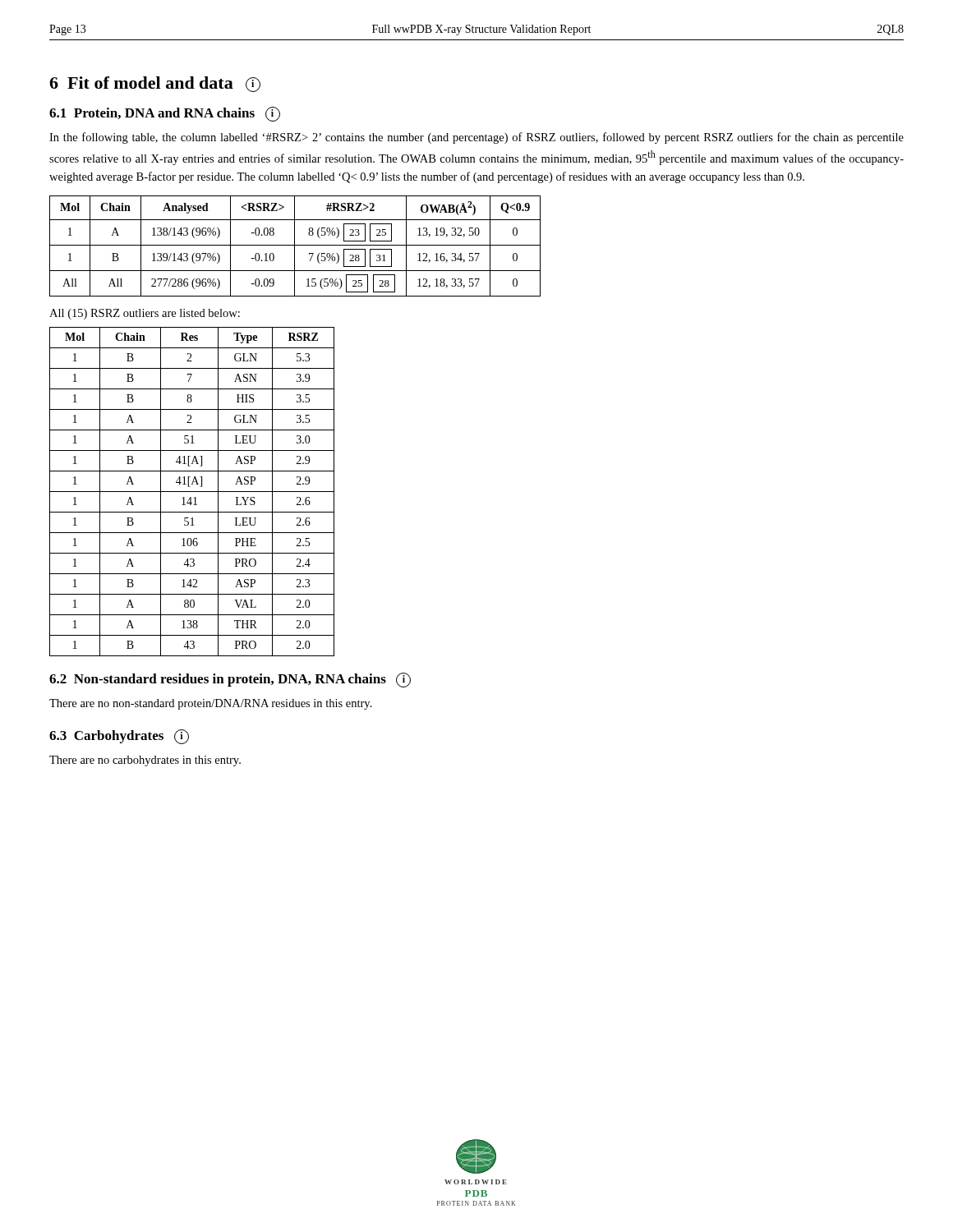Find the table that mentions "277/286 (96%)"
This screenshot has height=1232, width=953.
pyautogui.click(x=476, y=246)
